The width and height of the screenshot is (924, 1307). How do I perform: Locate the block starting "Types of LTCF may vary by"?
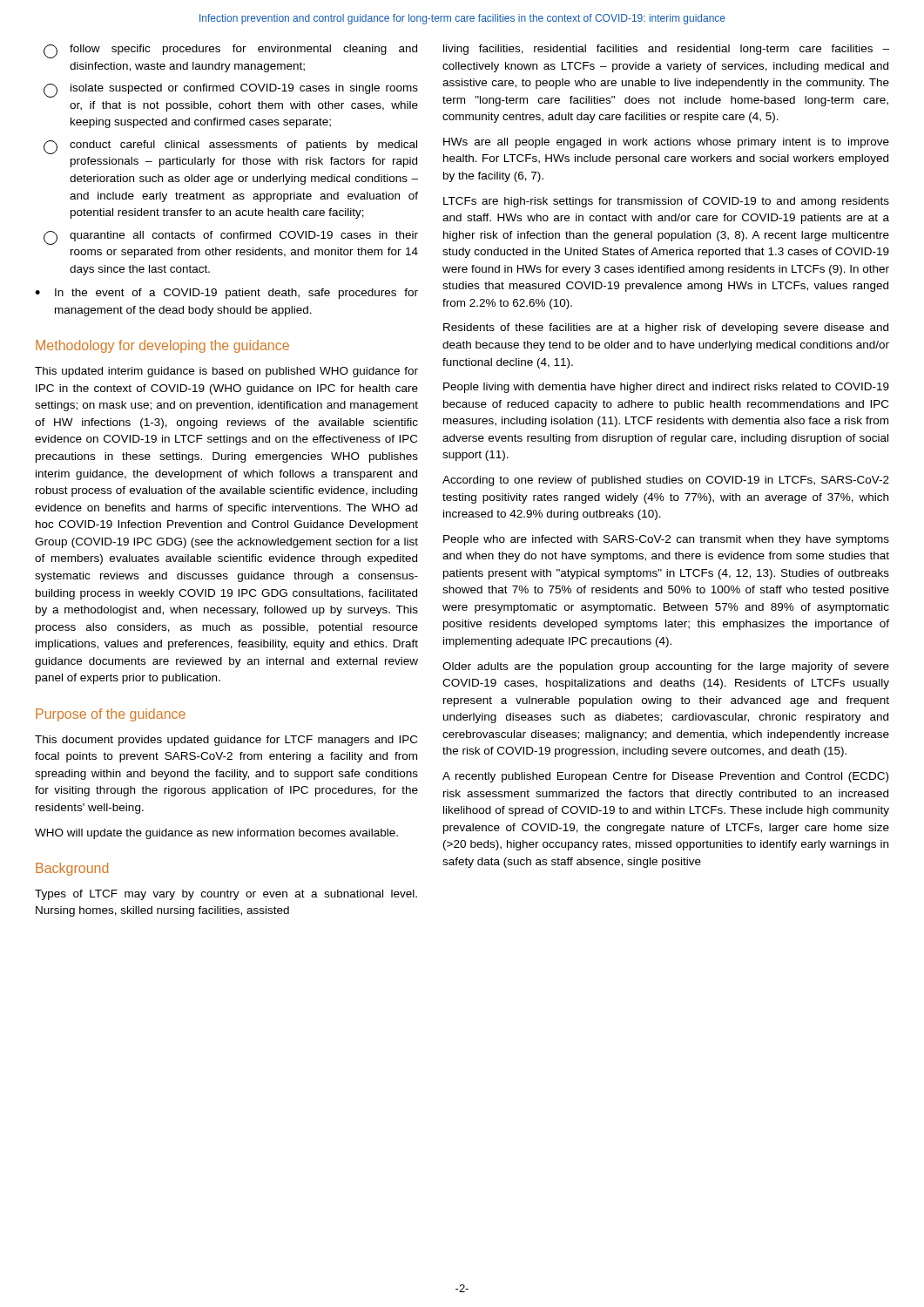226,902
